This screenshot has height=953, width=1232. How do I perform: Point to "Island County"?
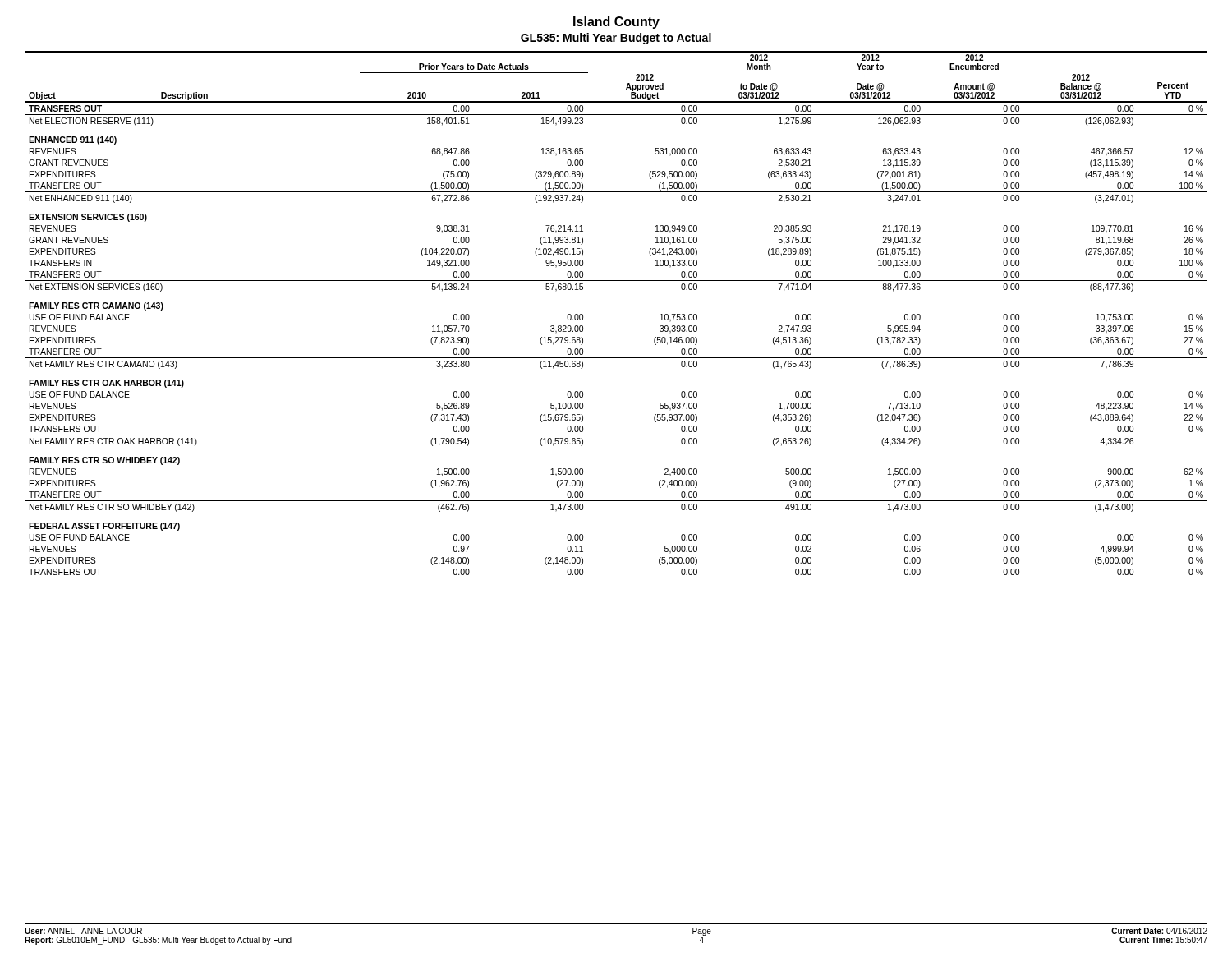616,22
